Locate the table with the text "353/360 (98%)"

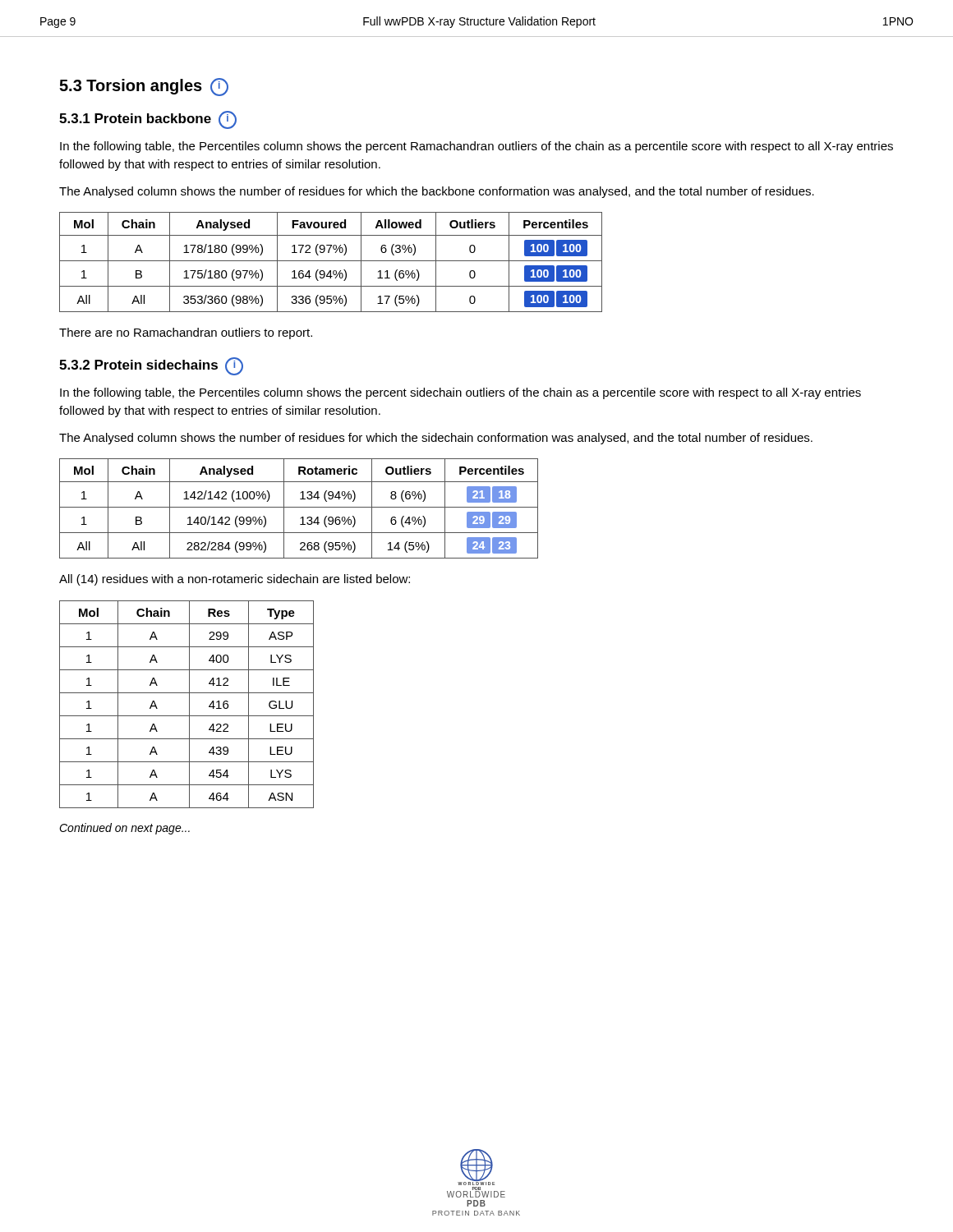click(x=476, y=262)
